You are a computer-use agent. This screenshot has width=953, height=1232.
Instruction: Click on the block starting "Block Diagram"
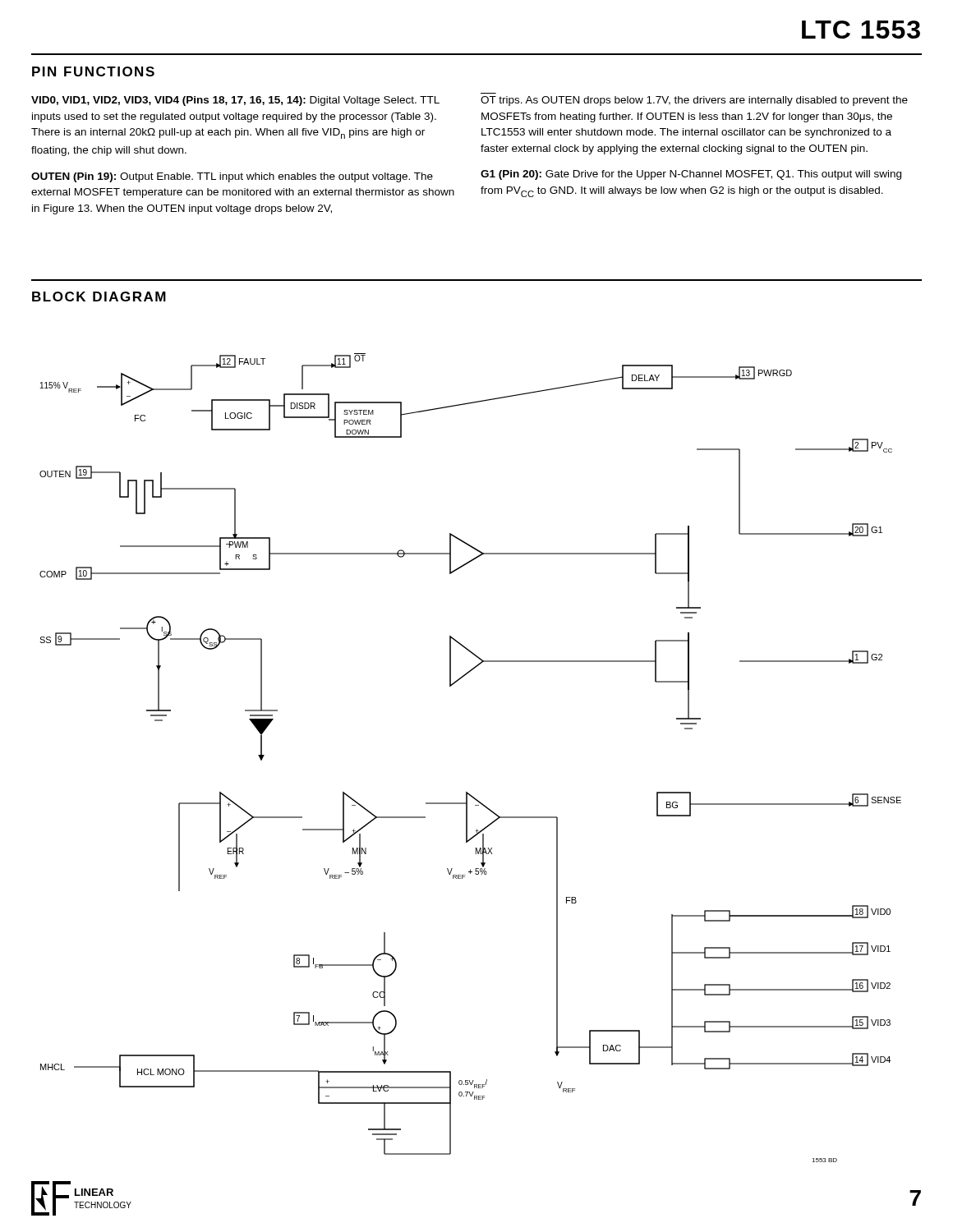[99, 297]
